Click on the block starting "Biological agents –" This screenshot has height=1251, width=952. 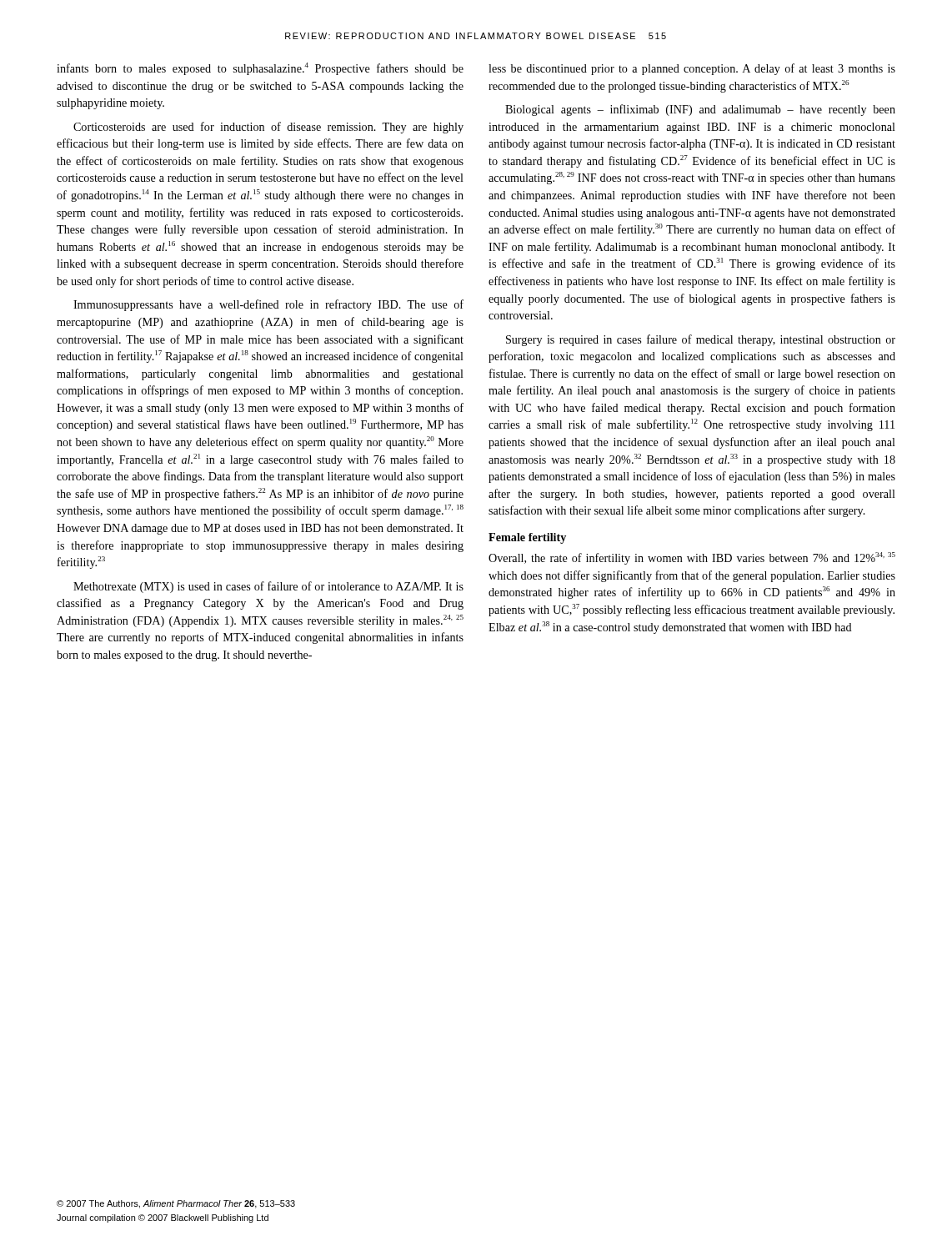pos(692,213)
